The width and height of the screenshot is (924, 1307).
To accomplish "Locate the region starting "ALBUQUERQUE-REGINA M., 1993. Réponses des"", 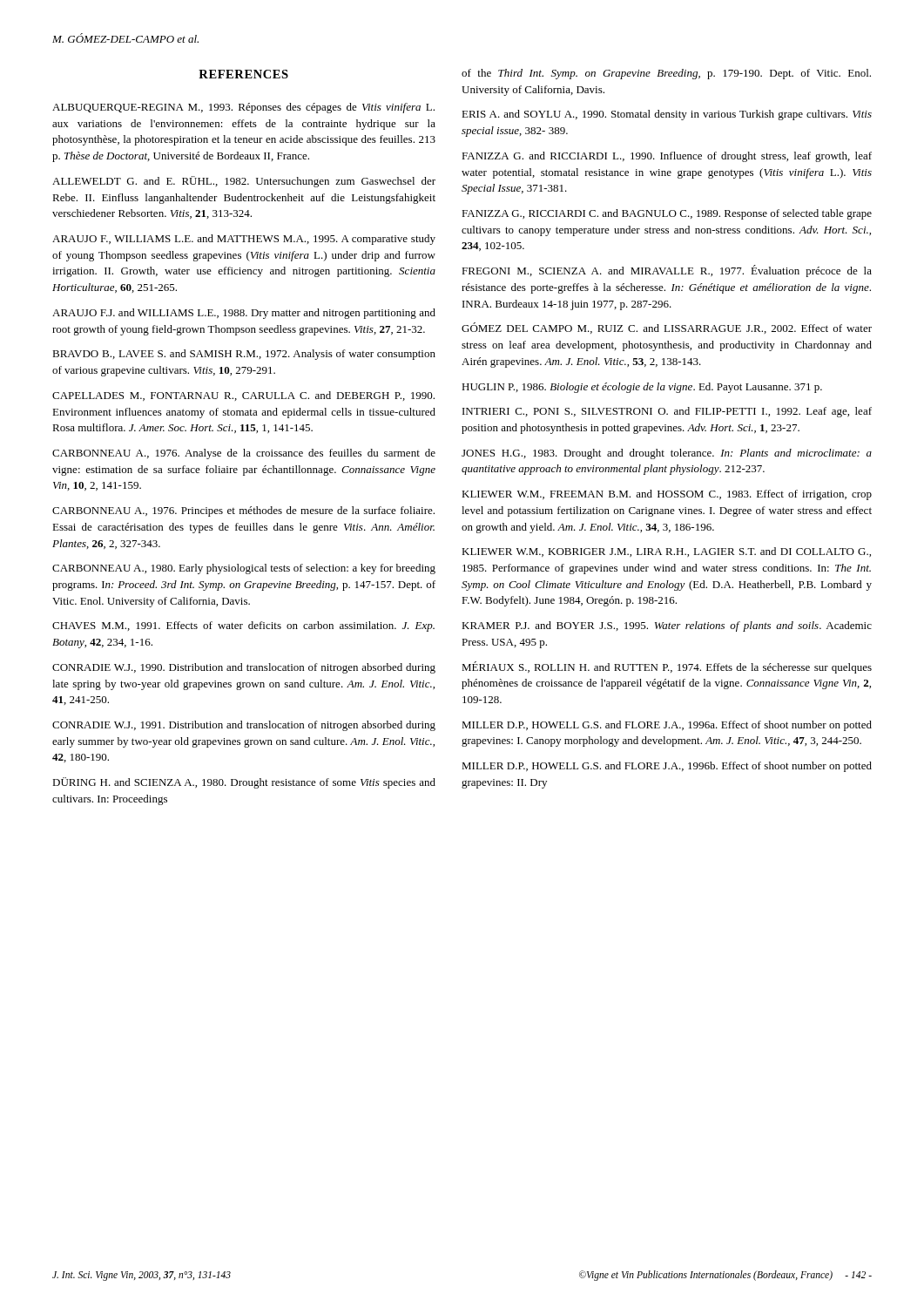I will [x=244, y=131].
